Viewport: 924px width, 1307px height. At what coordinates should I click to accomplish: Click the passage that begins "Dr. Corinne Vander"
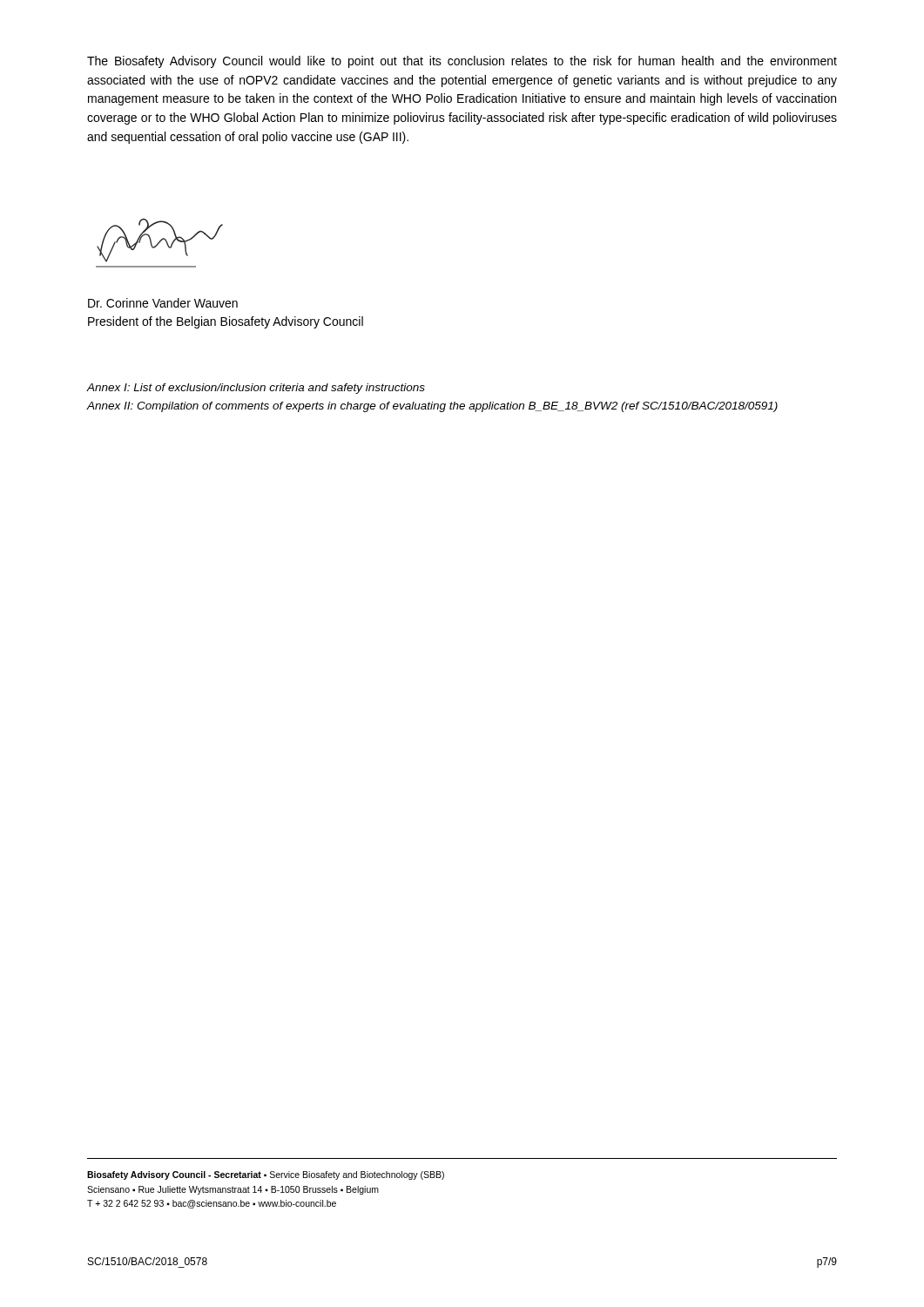(x=225, y=313)
